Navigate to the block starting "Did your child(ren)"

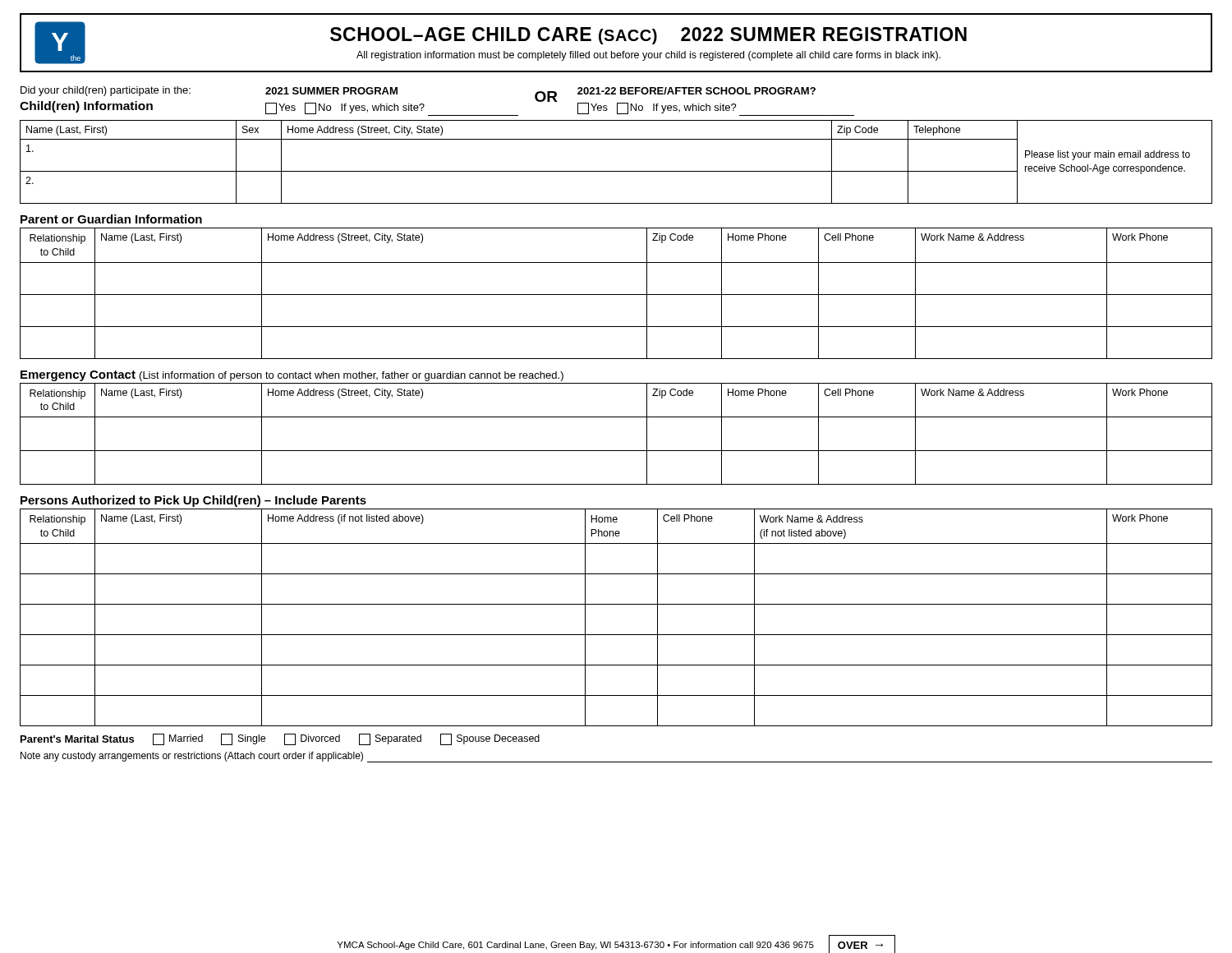point(105,90)
